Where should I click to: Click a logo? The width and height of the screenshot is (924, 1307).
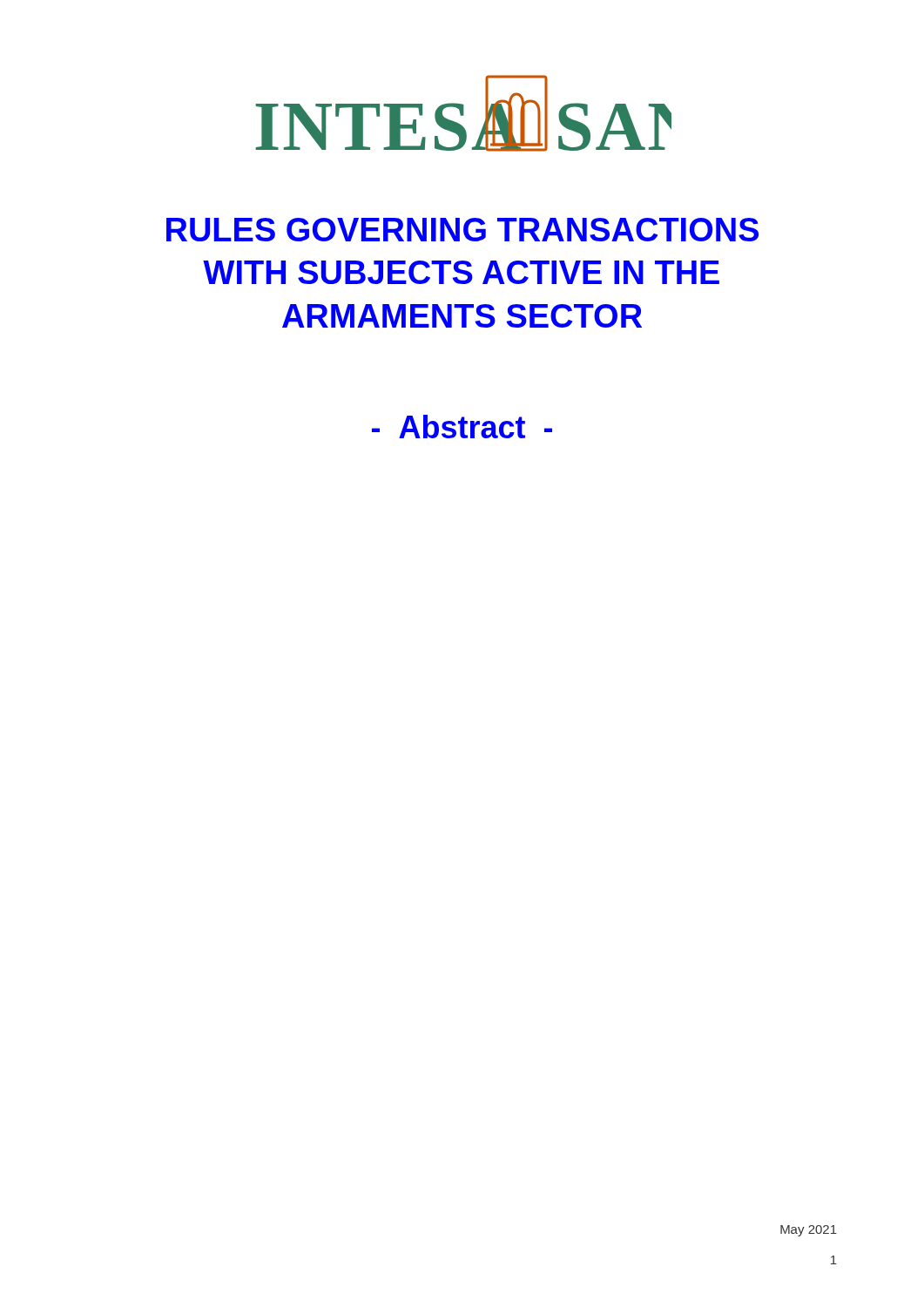[x=462, y=124]
